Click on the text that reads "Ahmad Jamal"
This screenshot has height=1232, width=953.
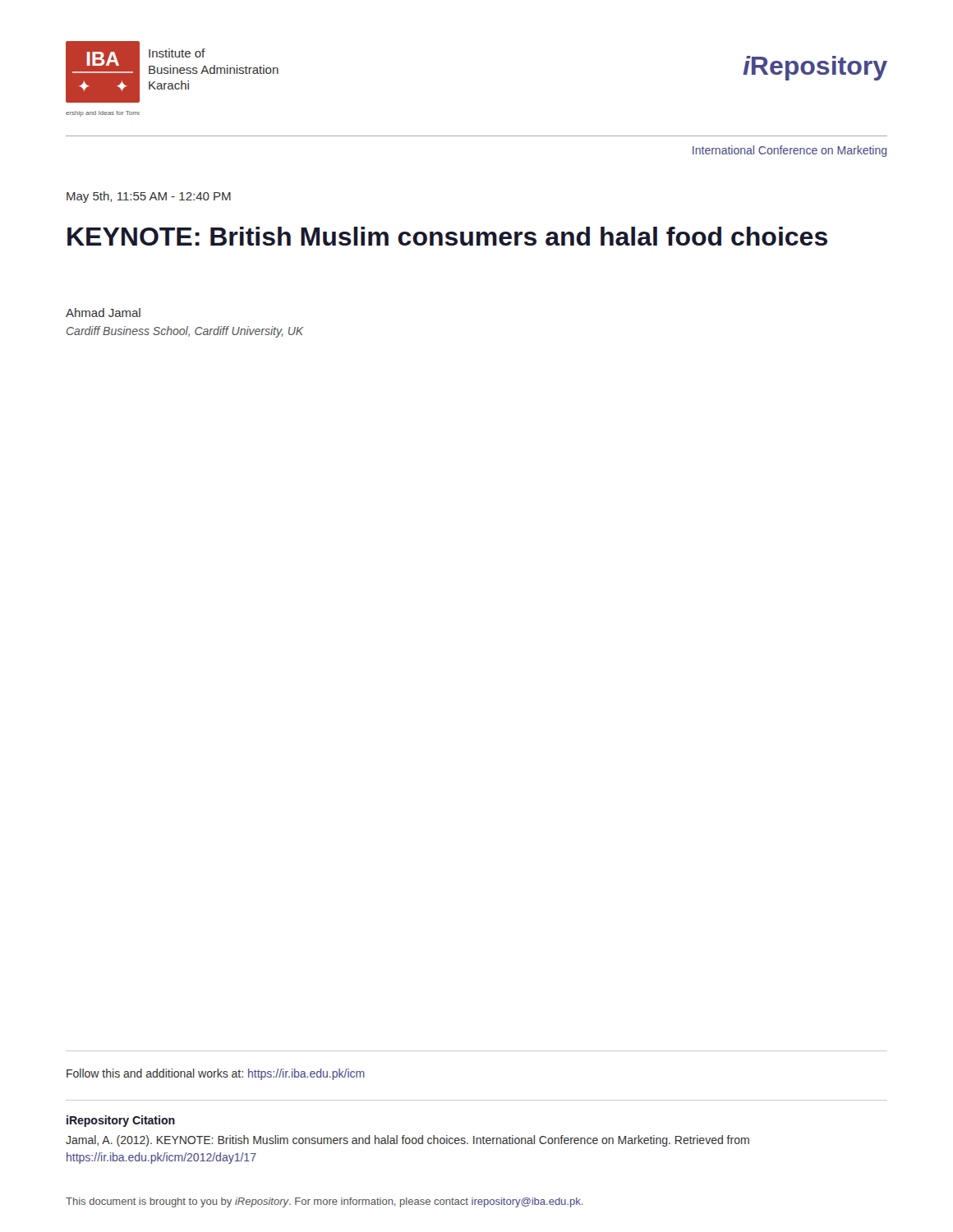click(103, 312)
